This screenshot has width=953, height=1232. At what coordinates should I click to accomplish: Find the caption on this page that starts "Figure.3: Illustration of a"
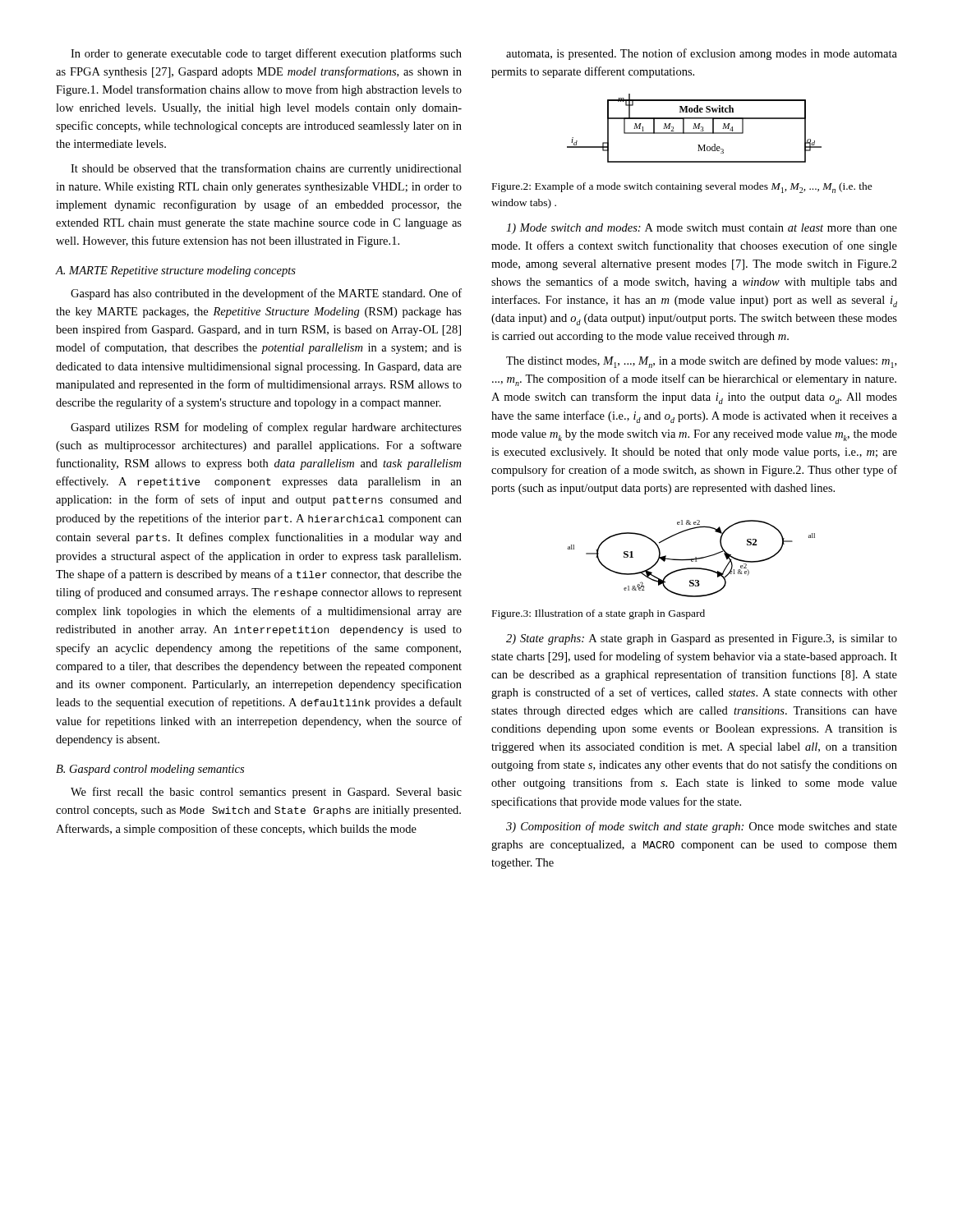click(694, 613)
